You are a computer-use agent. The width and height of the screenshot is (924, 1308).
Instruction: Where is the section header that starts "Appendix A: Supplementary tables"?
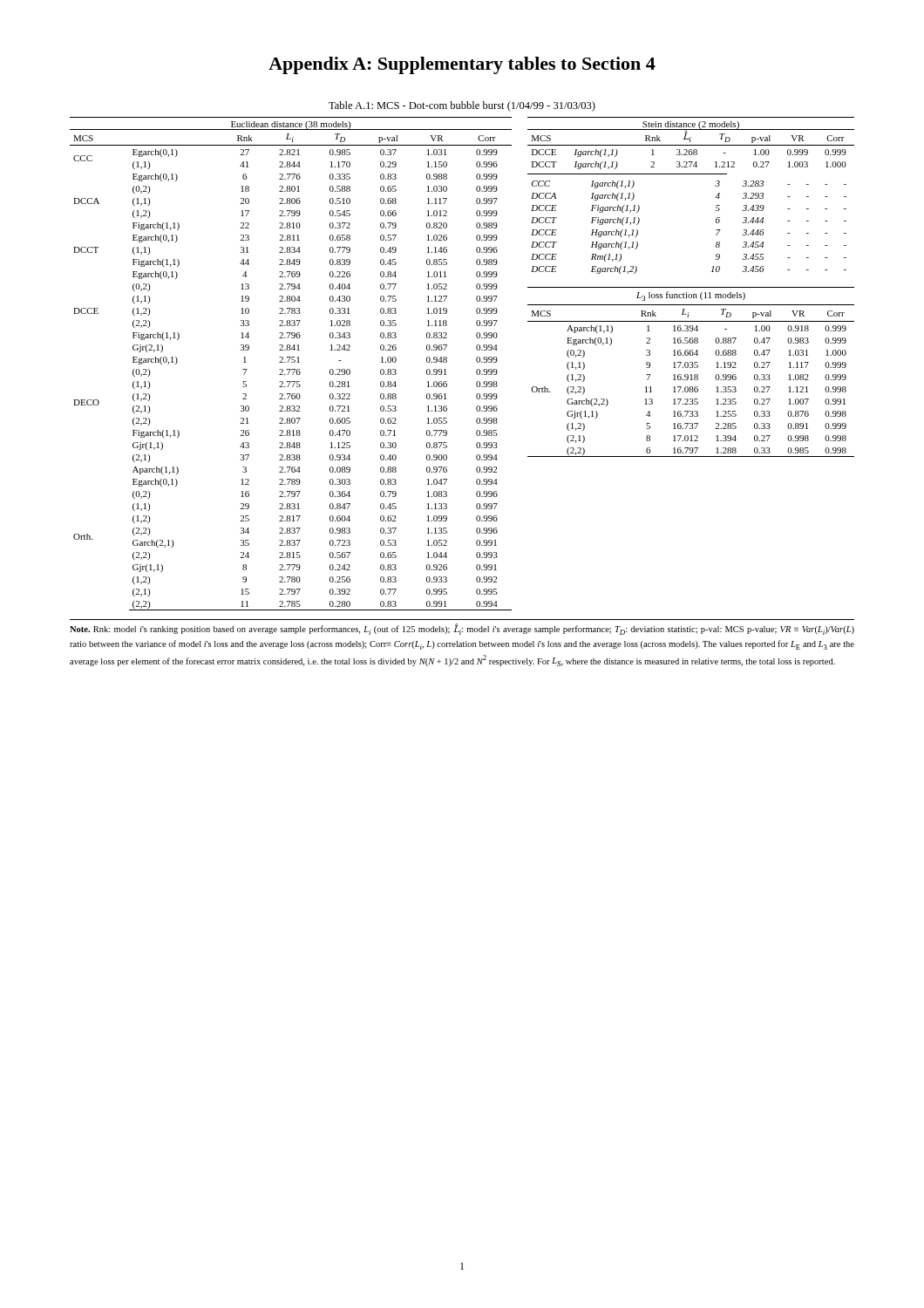(x=462, y=63)
